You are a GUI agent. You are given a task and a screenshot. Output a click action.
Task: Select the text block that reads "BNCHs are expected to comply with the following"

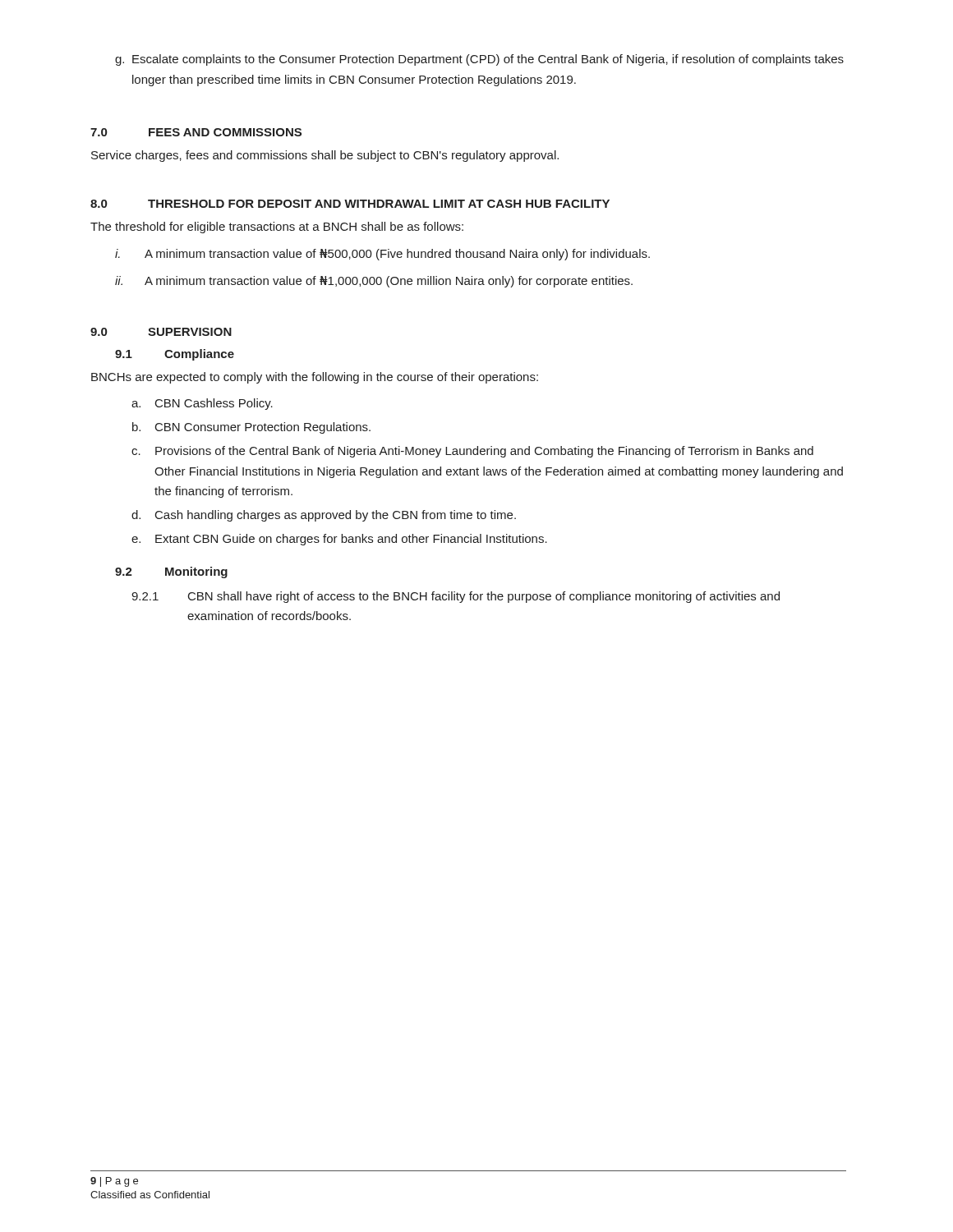click(315, 376)
